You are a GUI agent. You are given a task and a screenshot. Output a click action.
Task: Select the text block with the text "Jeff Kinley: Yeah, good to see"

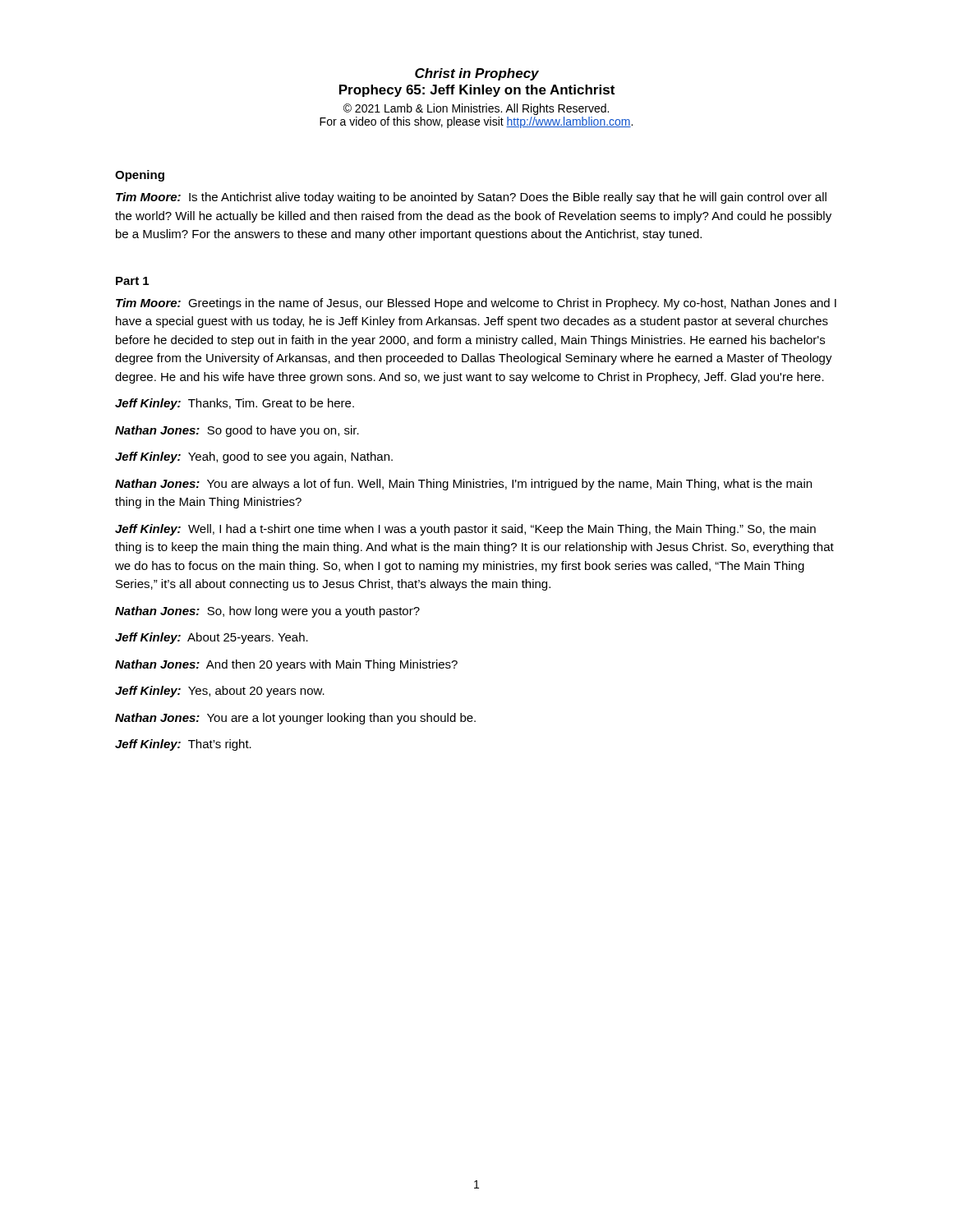tap(254, 456)
